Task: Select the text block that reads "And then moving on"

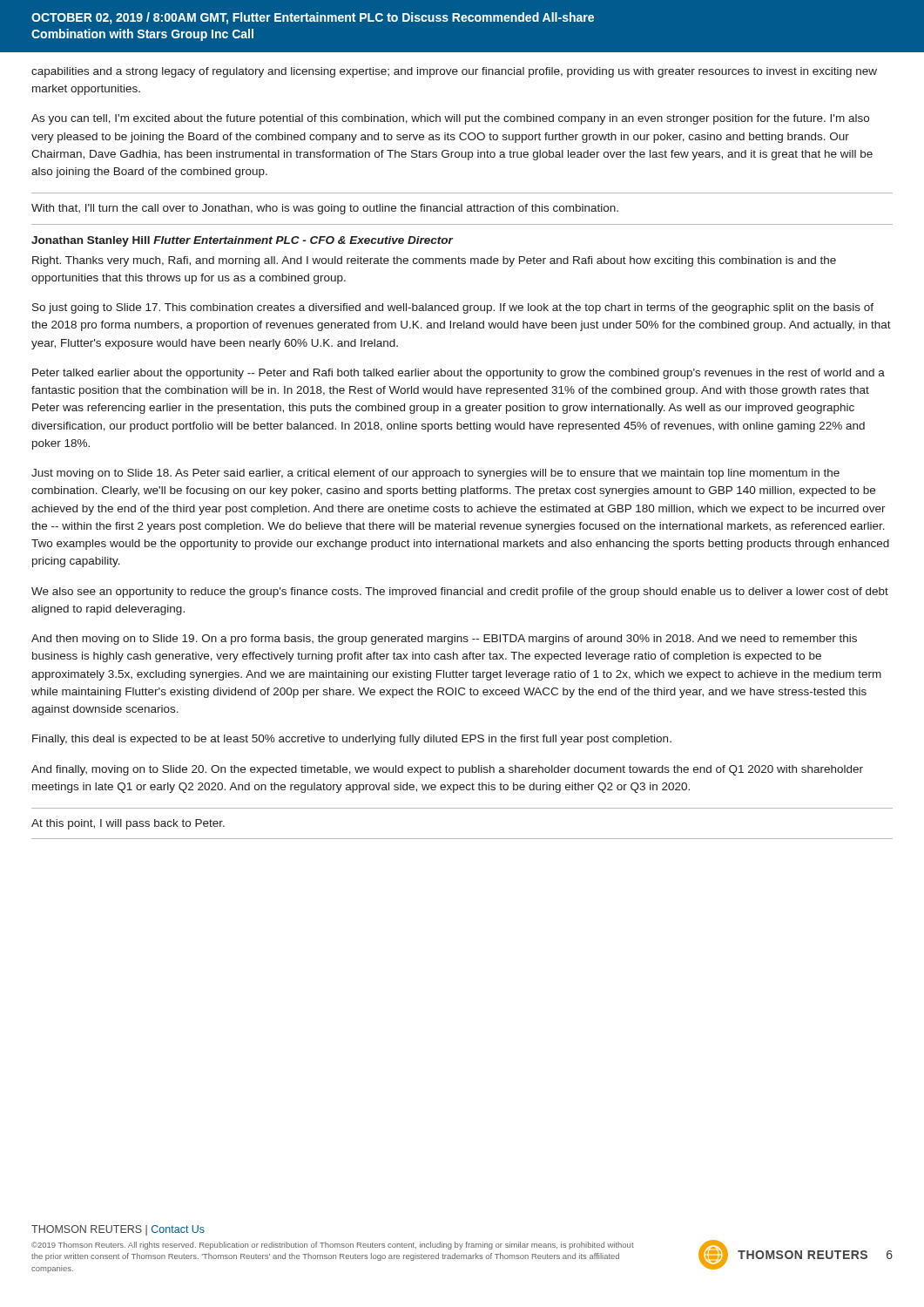Action: pos(456,674)
